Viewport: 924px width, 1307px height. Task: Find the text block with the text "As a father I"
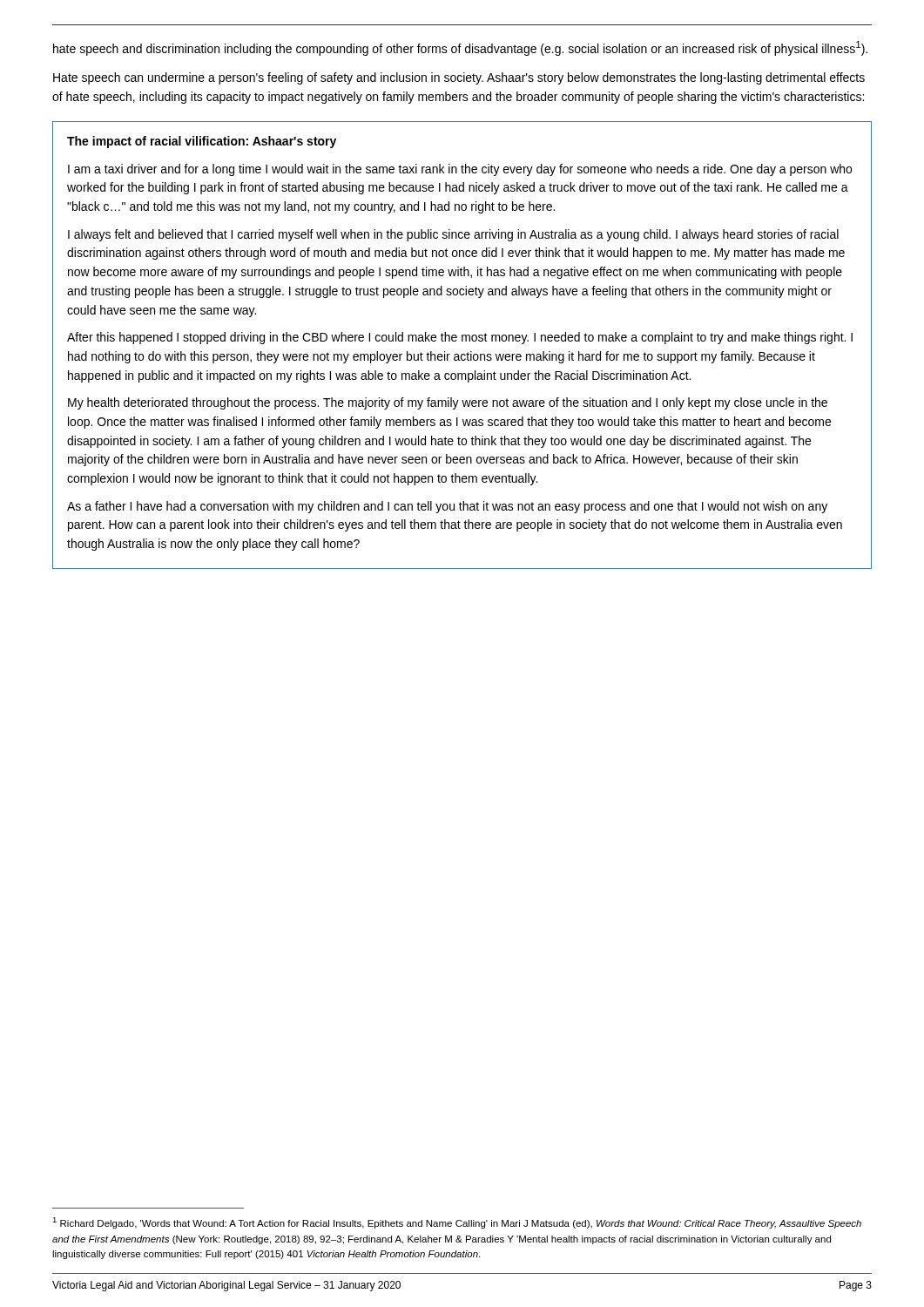point(455,525)
